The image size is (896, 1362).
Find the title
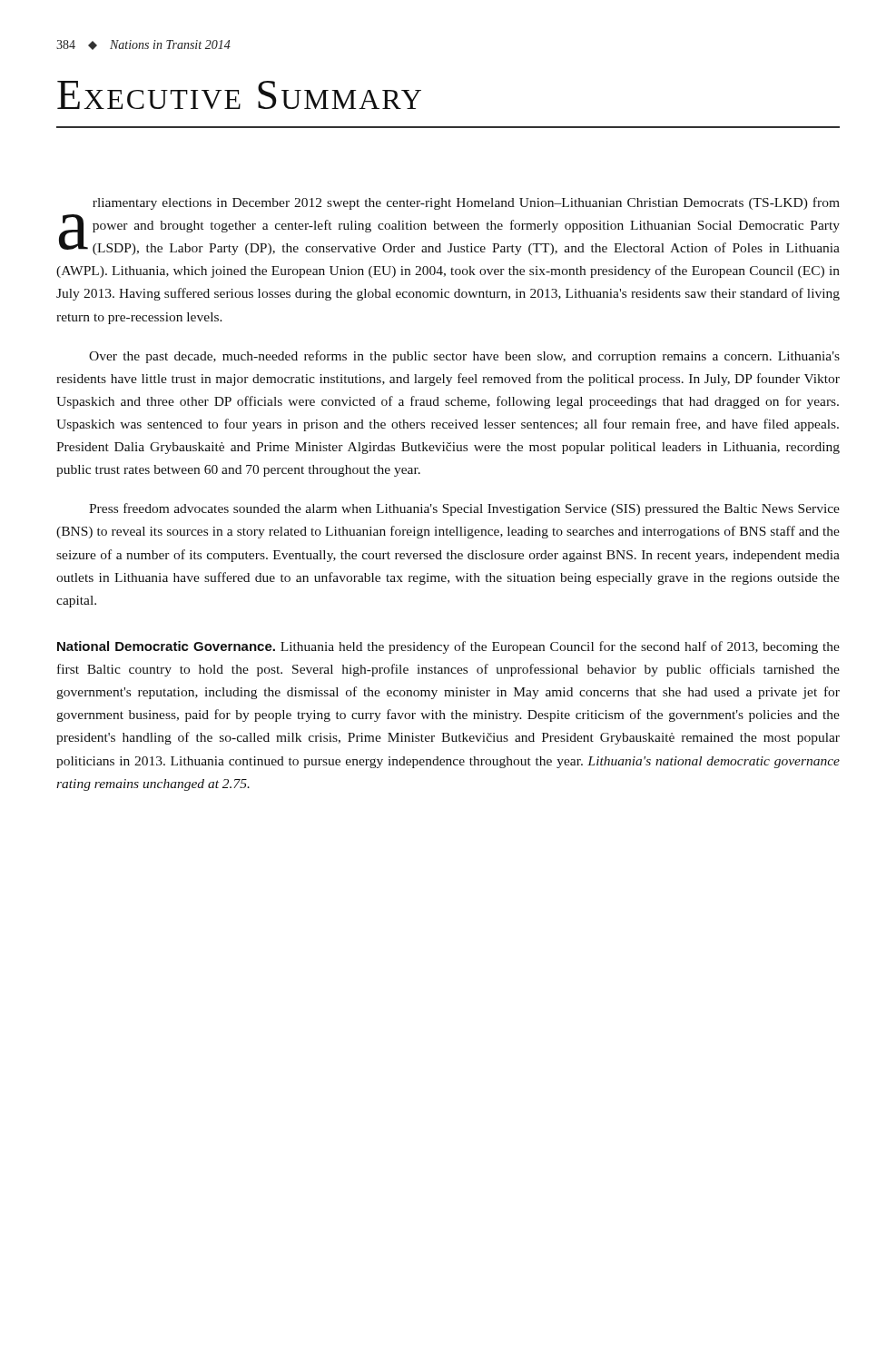click(448, 100)
